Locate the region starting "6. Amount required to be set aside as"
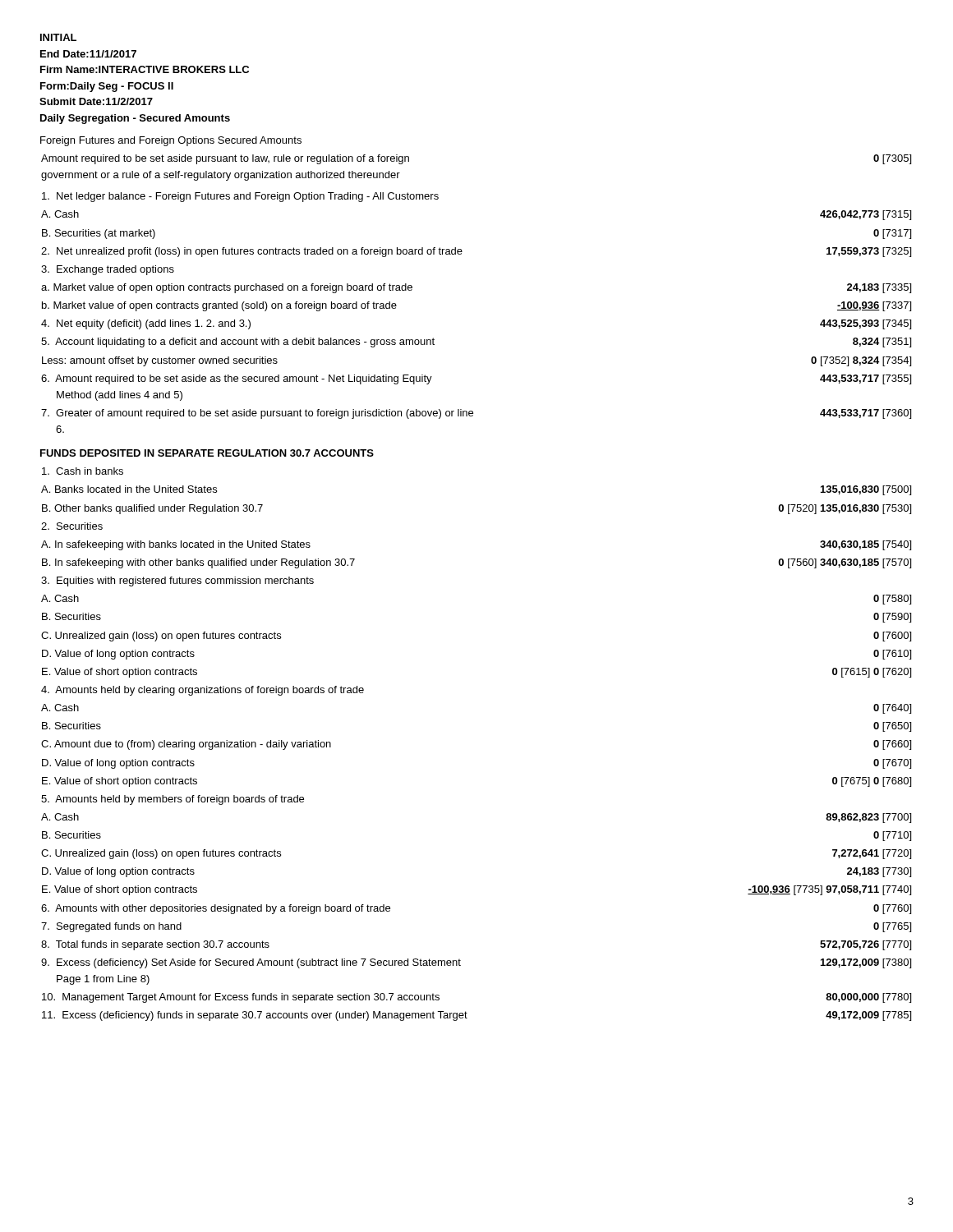Image resolution: width=953 pixels, height=1232 pixels. [235, 379]
